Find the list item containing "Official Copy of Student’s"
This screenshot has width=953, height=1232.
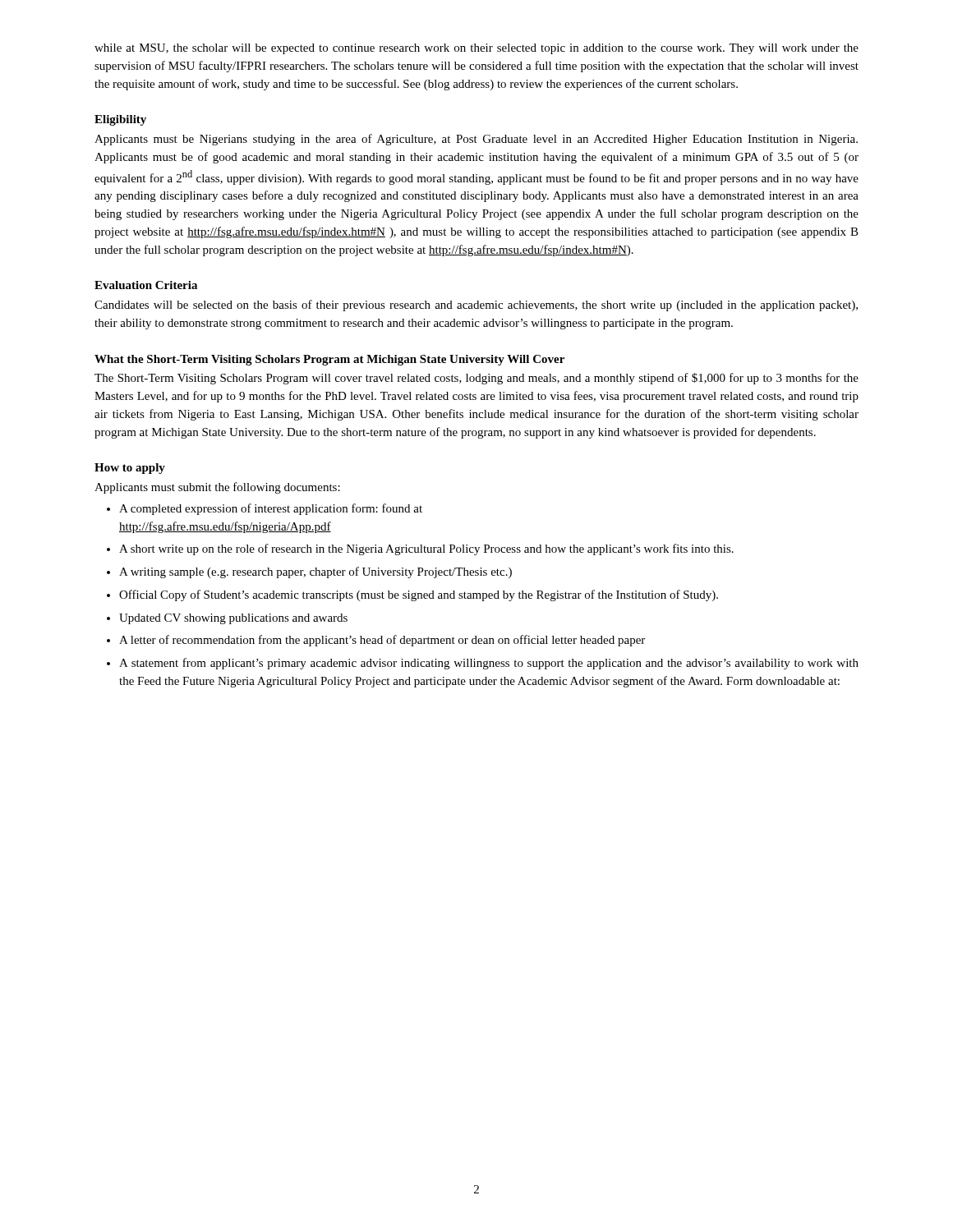(419, 594)
